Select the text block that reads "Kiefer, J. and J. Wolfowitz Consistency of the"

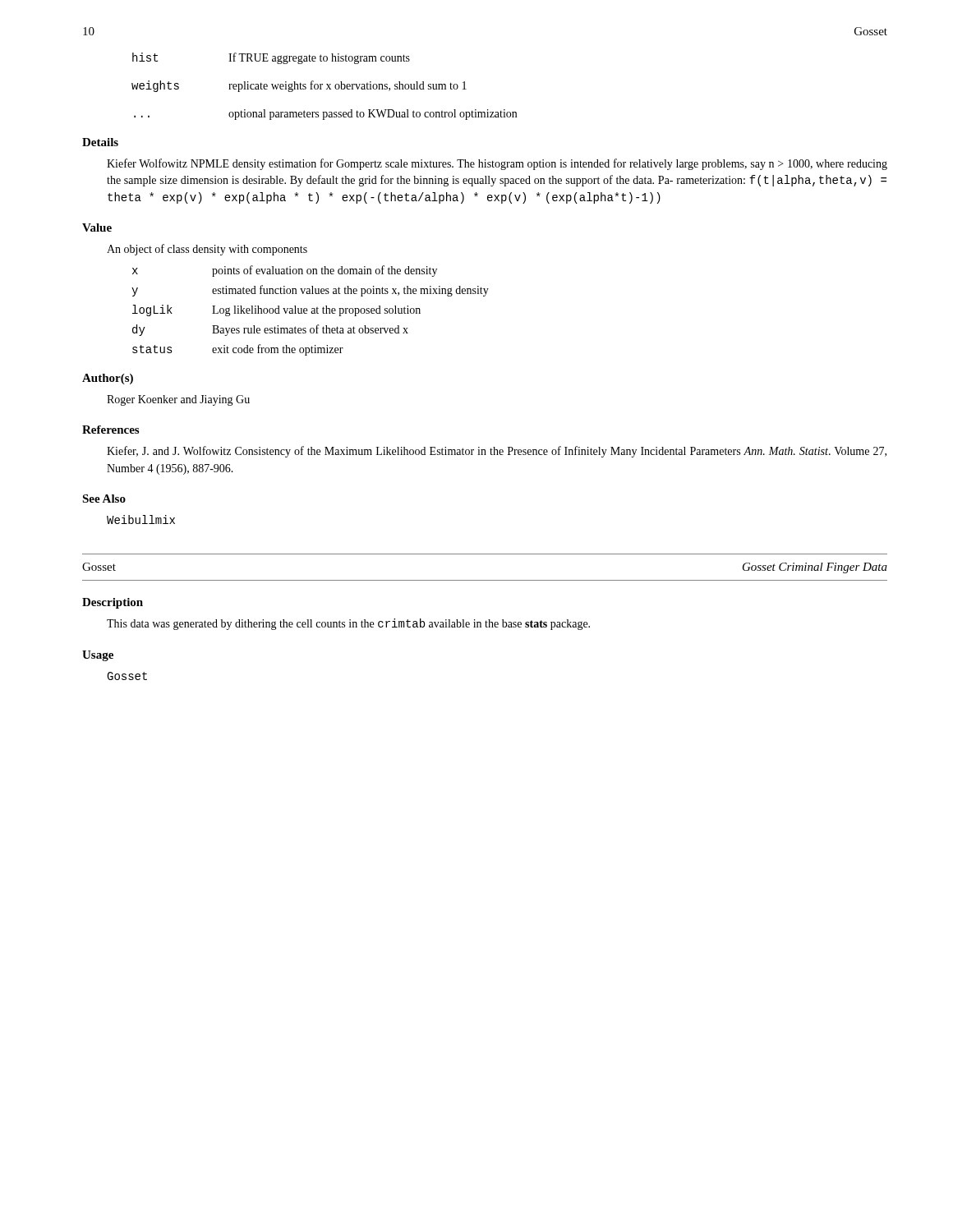[x=497, y=460]
